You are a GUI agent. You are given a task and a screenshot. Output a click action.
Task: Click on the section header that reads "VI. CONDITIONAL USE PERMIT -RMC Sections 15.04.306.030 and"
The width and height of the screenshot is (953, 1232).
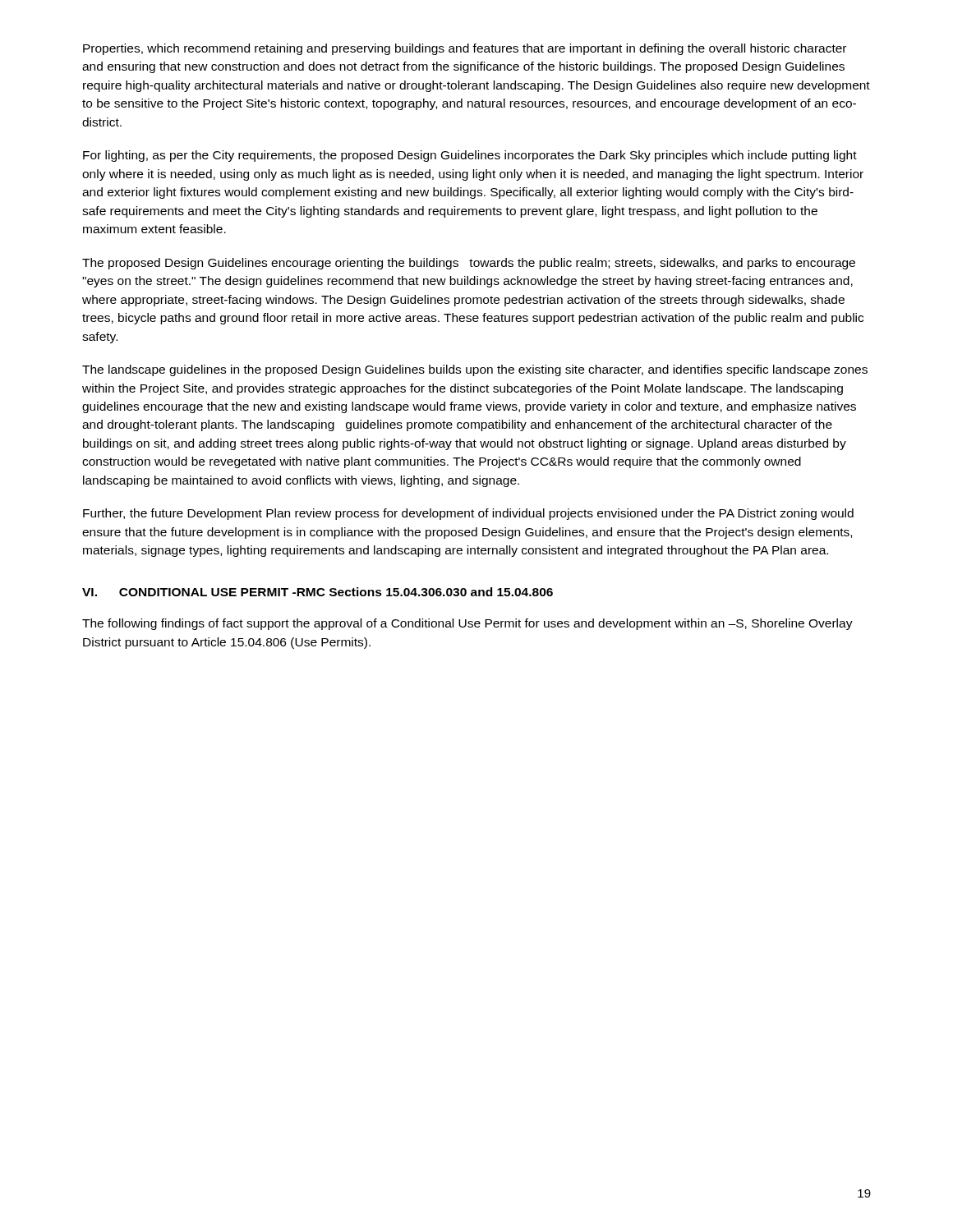pyautogui.click(x=318, y=592)
